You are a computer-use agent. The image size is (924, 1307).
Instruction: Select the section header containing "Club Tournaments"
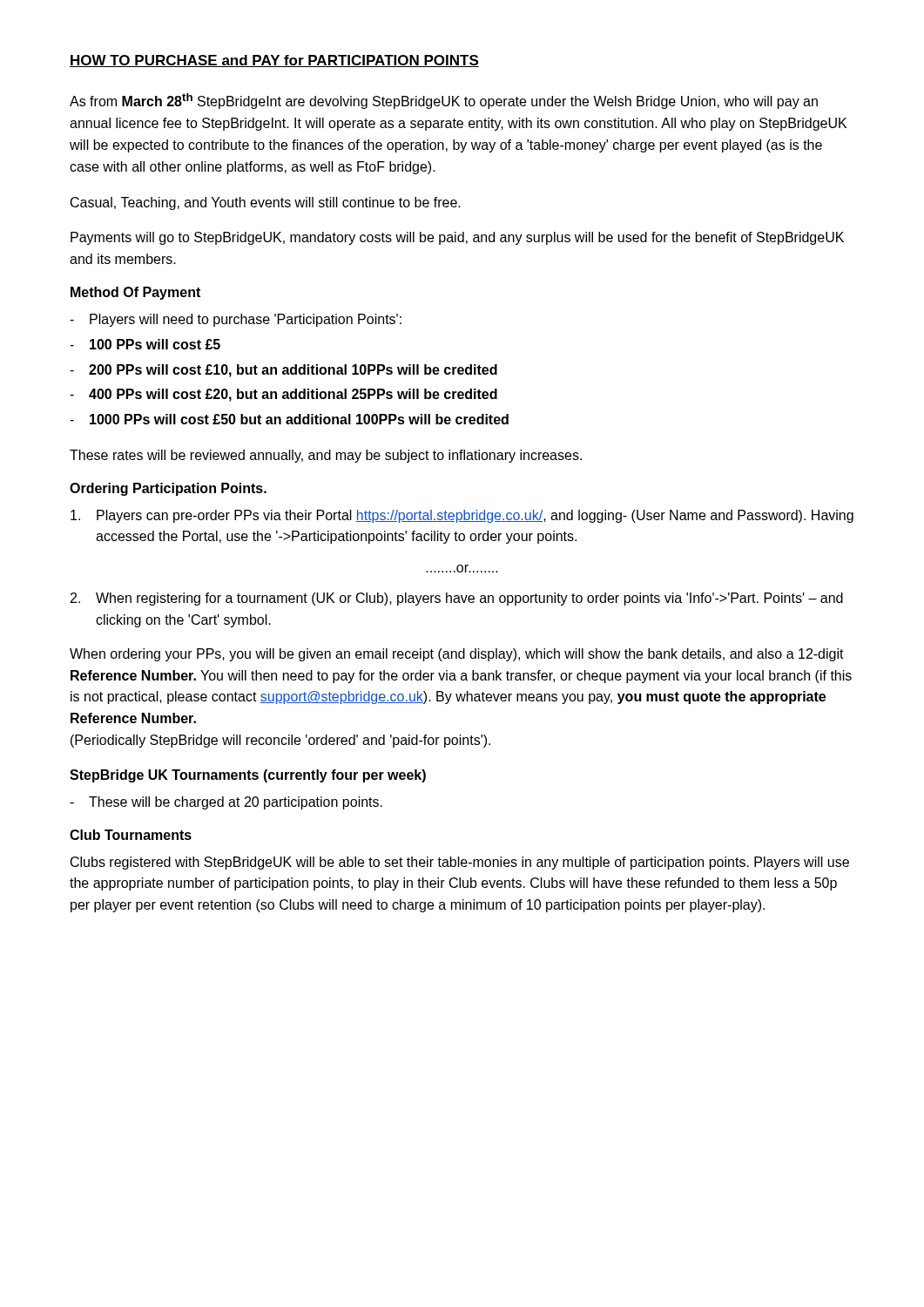coord(131,835)
